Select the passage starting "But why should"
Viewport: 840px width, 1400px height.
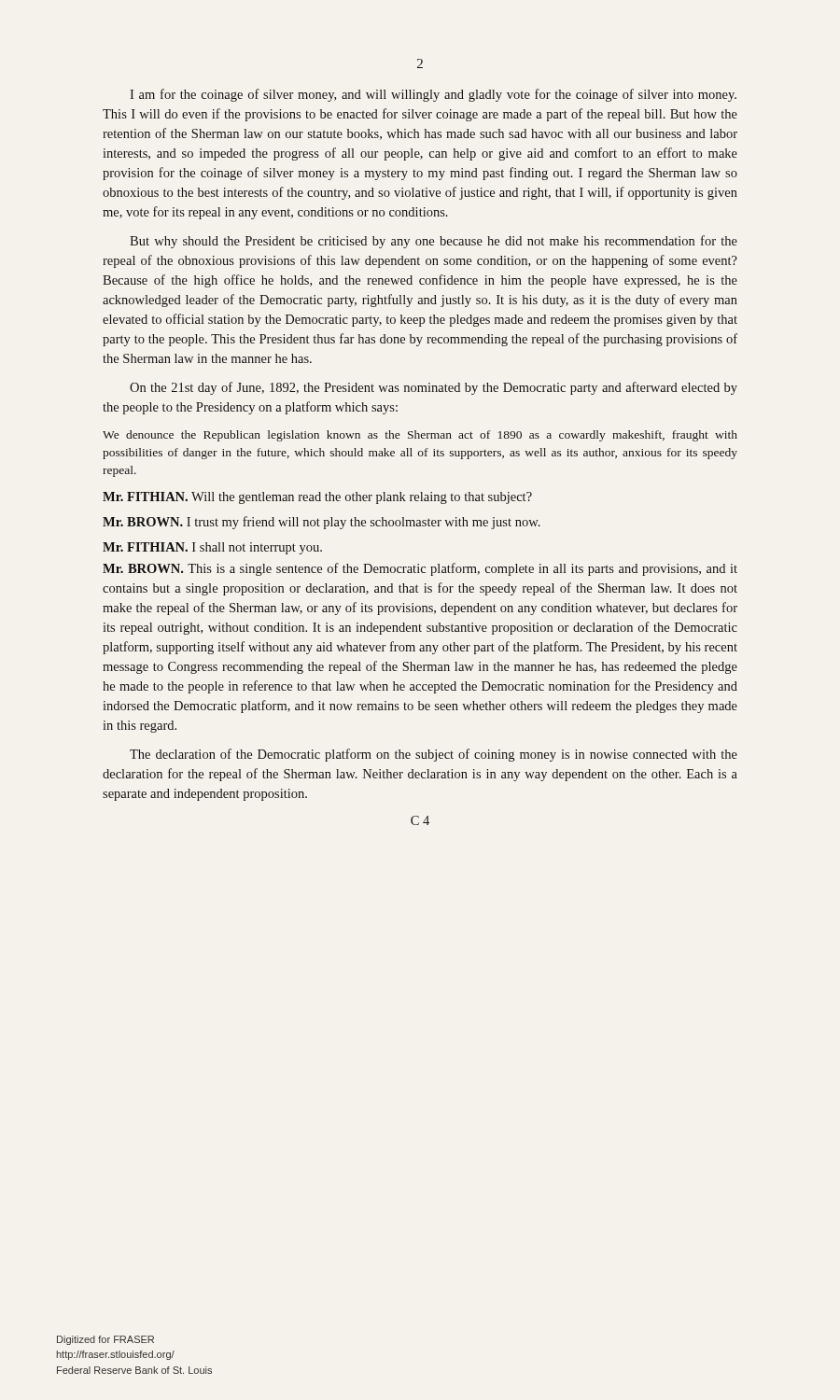(x=420, y=300)
